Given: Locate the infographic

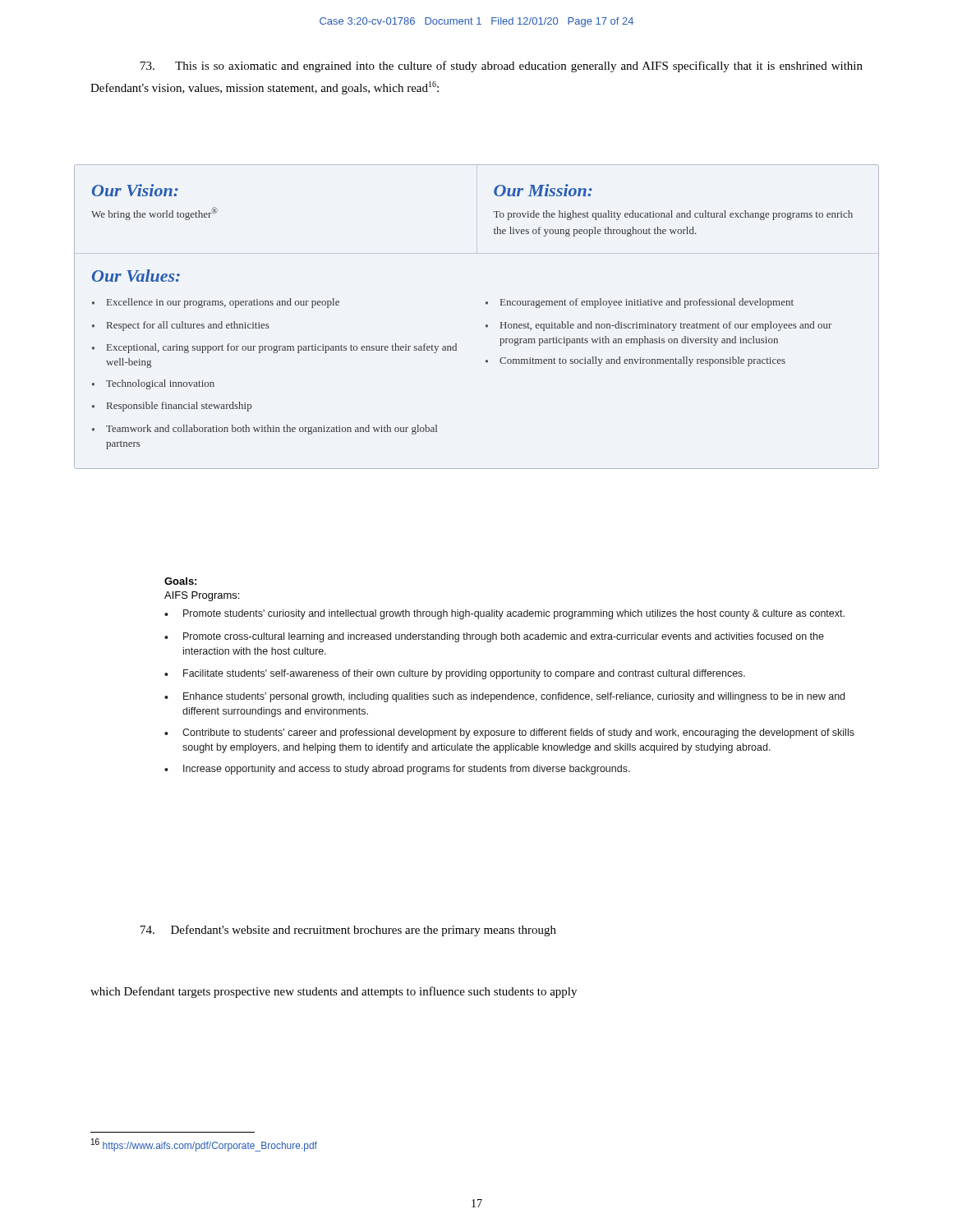Looking at the screenshot, I should (476, 317).
